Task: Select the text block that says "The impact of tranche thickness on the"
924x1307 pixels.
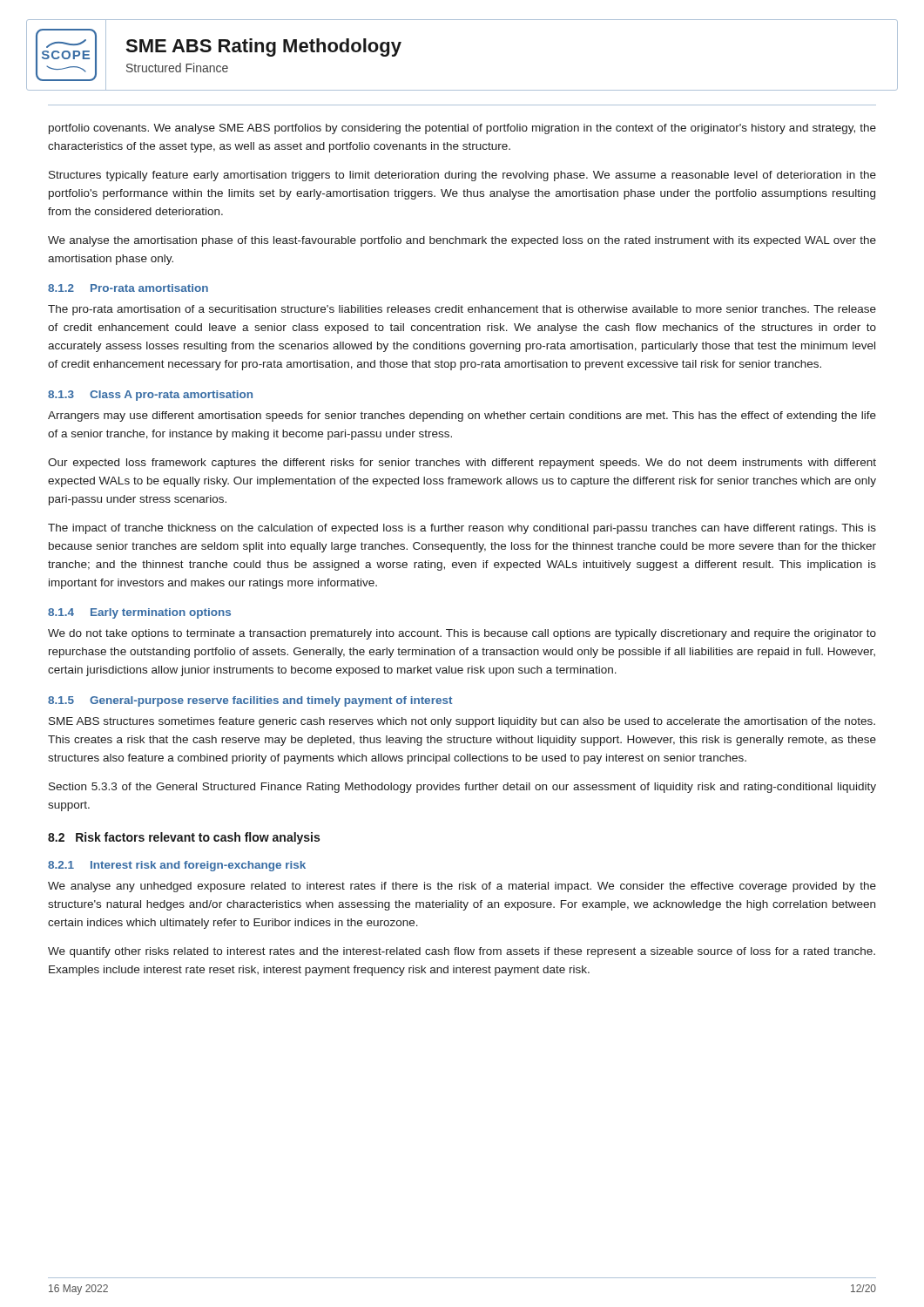Action: tap(462, 556)
